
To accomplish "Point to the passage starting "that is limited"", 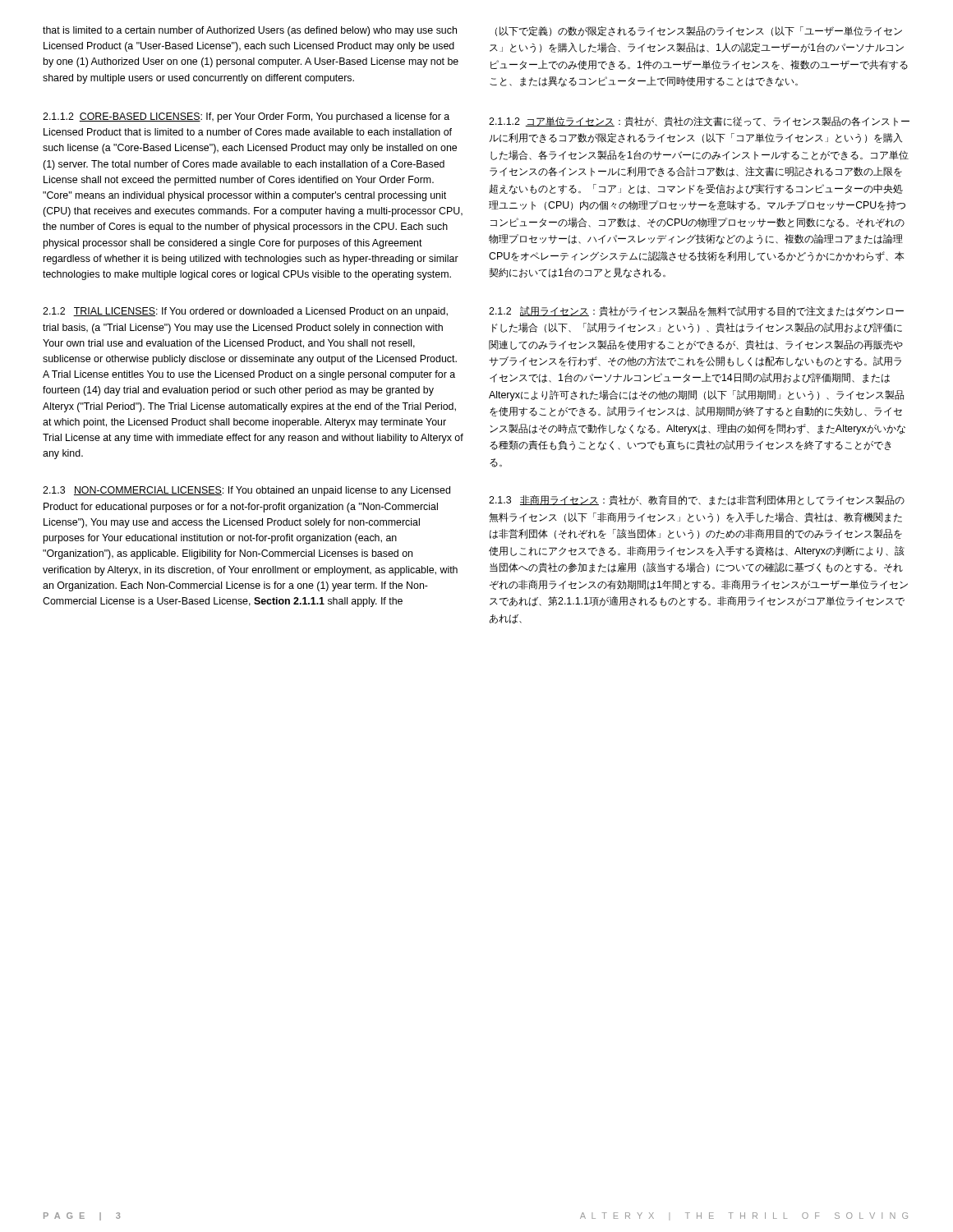I will [251, 54].
